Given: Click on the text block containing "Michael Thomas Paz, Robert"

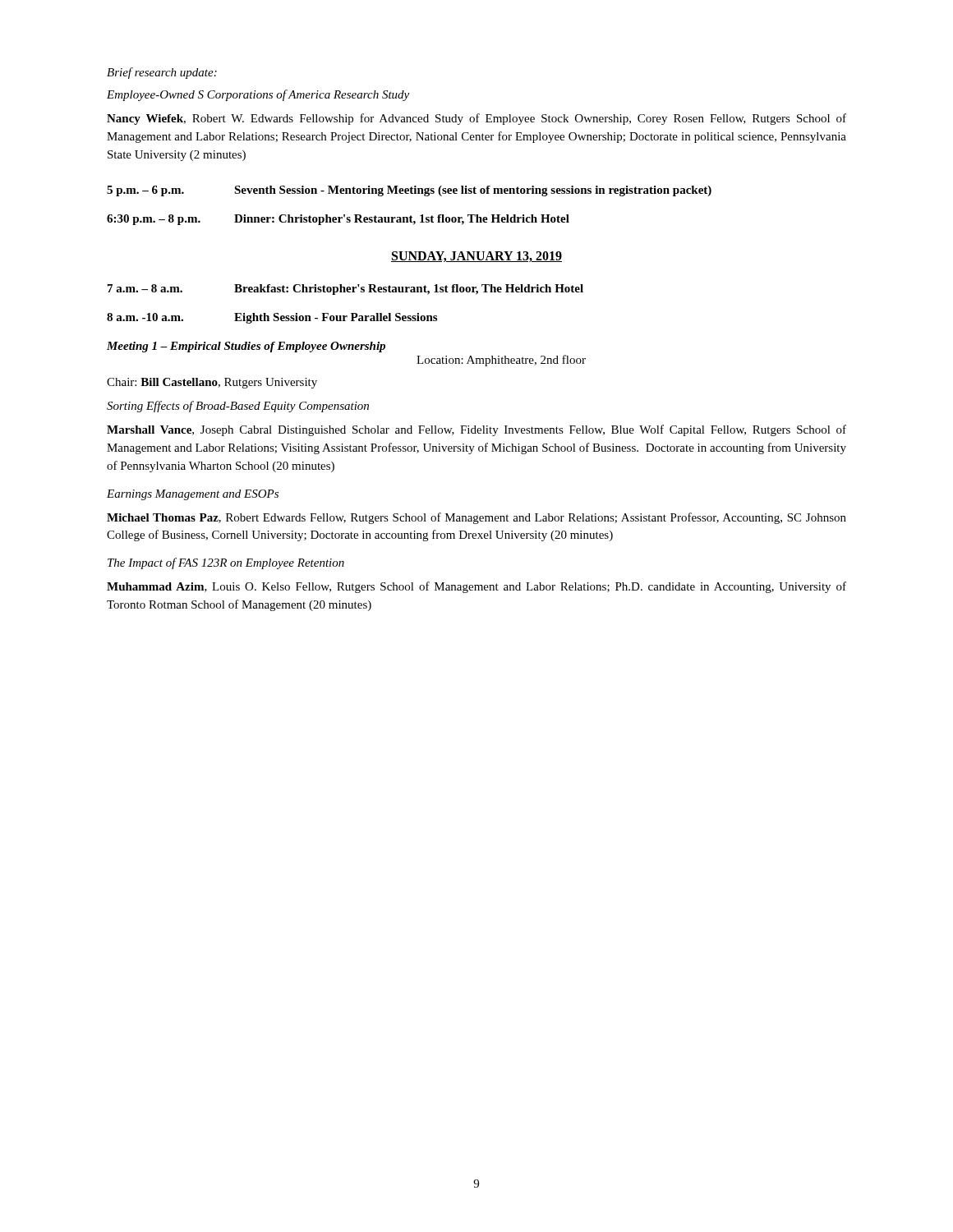Looking at the screenshot, I should pyautogui.click(x=476, y=526).
